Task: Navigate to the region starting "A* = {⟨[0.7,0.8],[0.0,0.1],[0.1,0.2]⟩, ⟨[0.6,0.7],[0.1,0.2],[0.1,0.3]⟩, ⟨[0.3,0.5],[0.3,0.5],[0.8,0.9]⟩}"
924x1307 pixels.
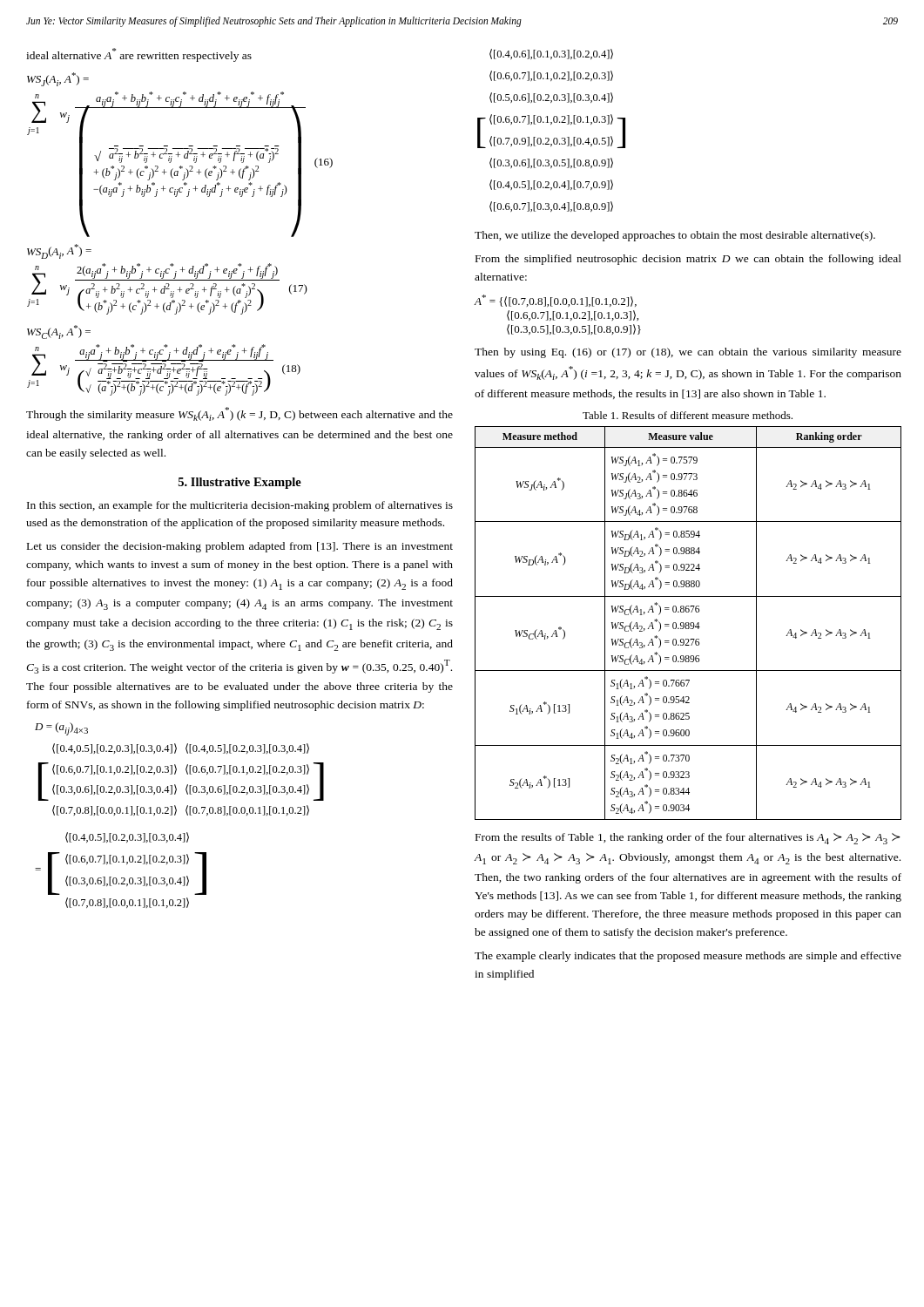Action: pos(556,301)
